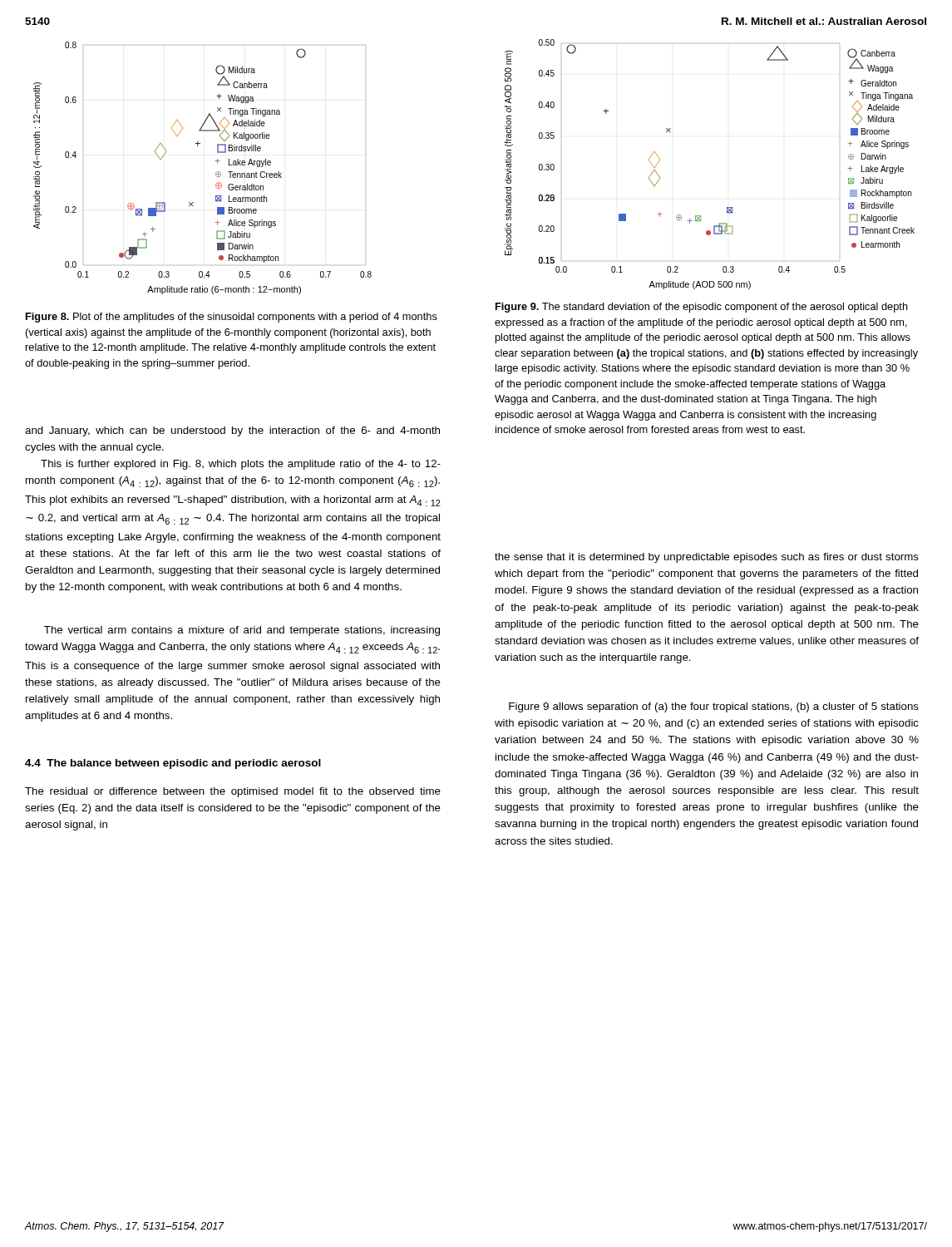Where is the passage that starts "and January, which can be understood by"?
Viewport: 952px width, 1247px height.
pyautogui.click(x=233, y=439)
